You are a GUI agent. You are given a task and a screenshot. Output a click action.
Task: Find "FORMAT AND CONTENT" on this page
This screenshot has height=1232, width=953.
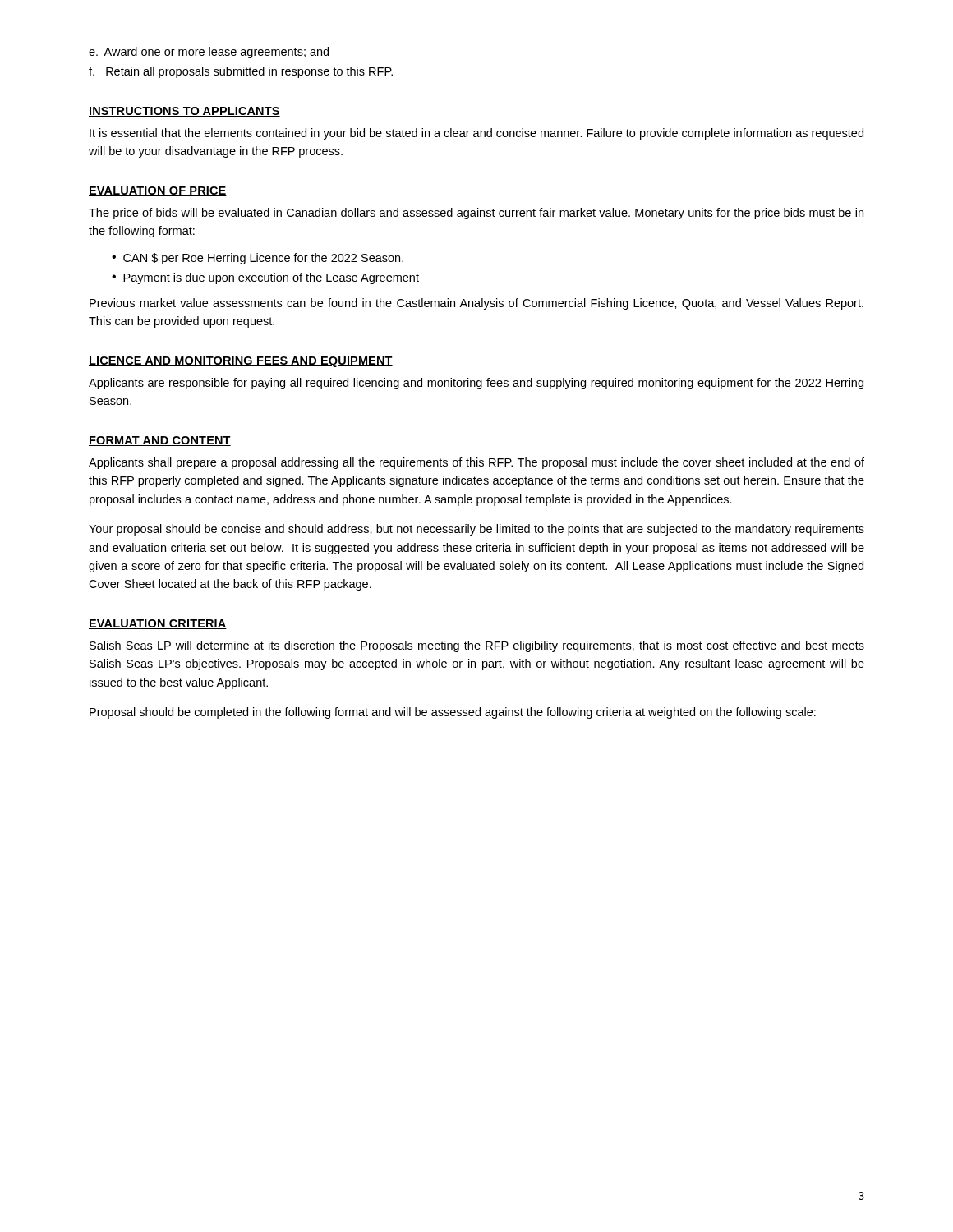click(x=160, y=440)
